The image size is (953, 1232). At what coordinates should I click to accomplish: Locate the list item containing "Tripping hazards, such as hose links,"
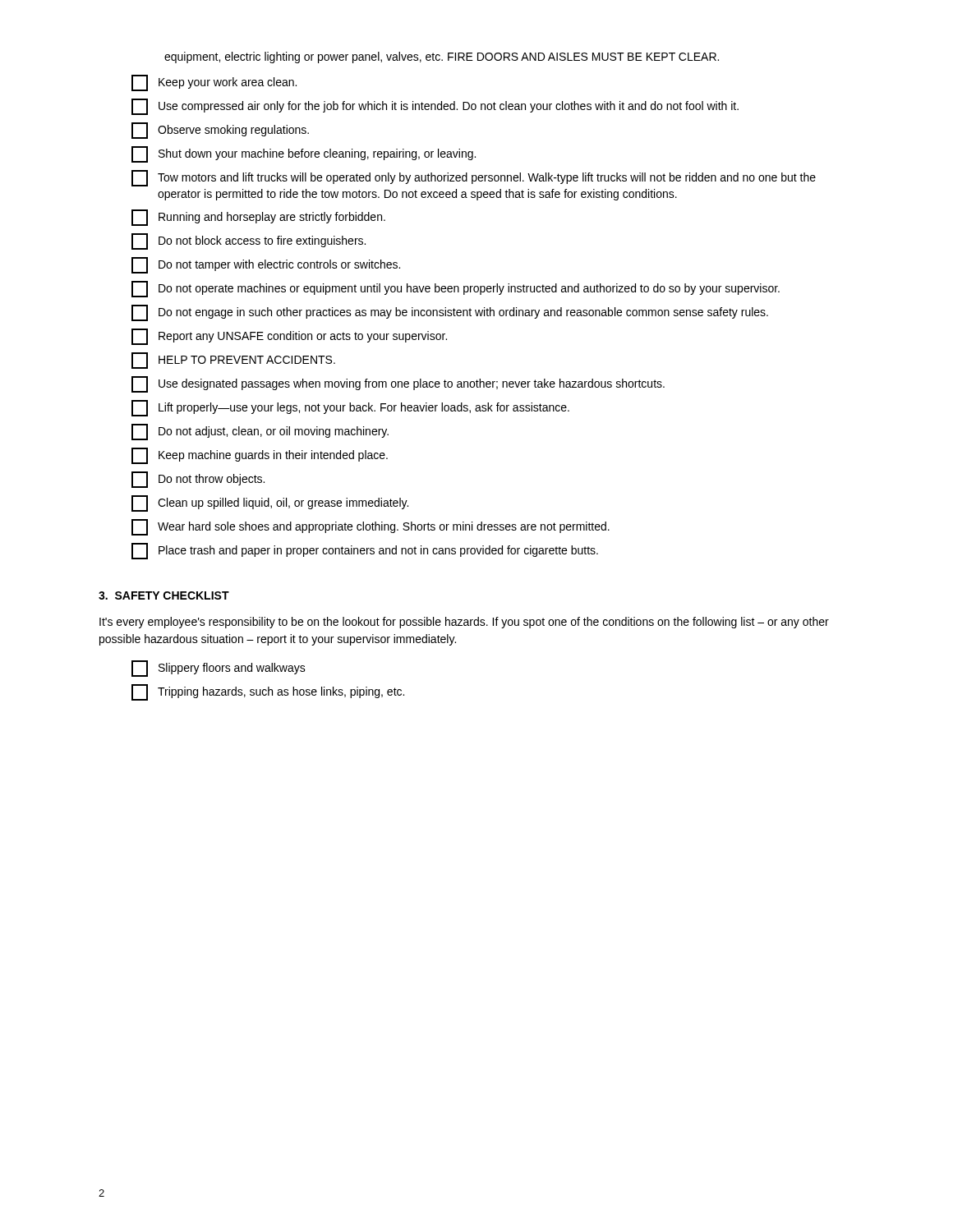pos(268,692)
